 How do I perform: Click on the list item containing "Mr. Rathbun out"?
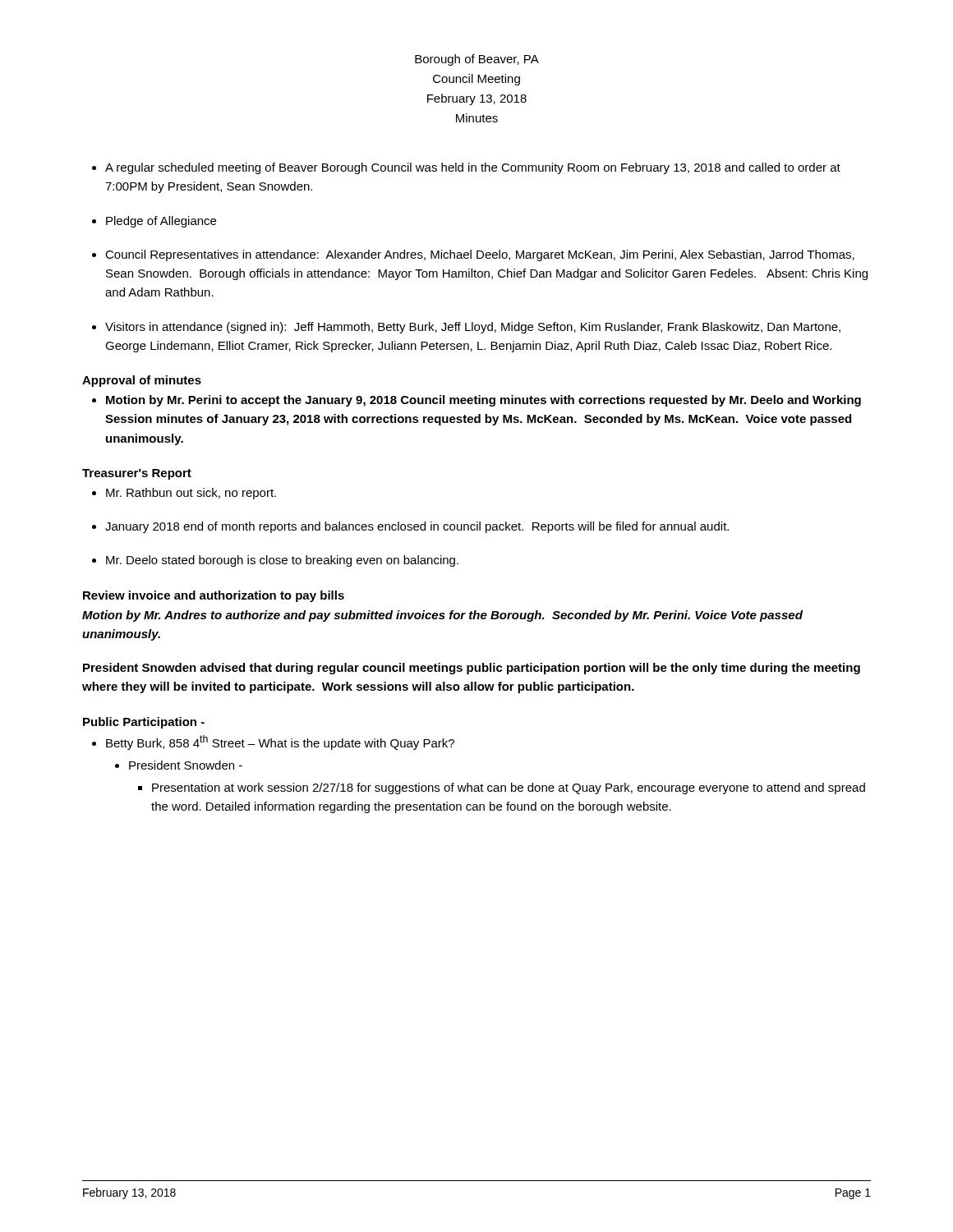coord(191,492)
